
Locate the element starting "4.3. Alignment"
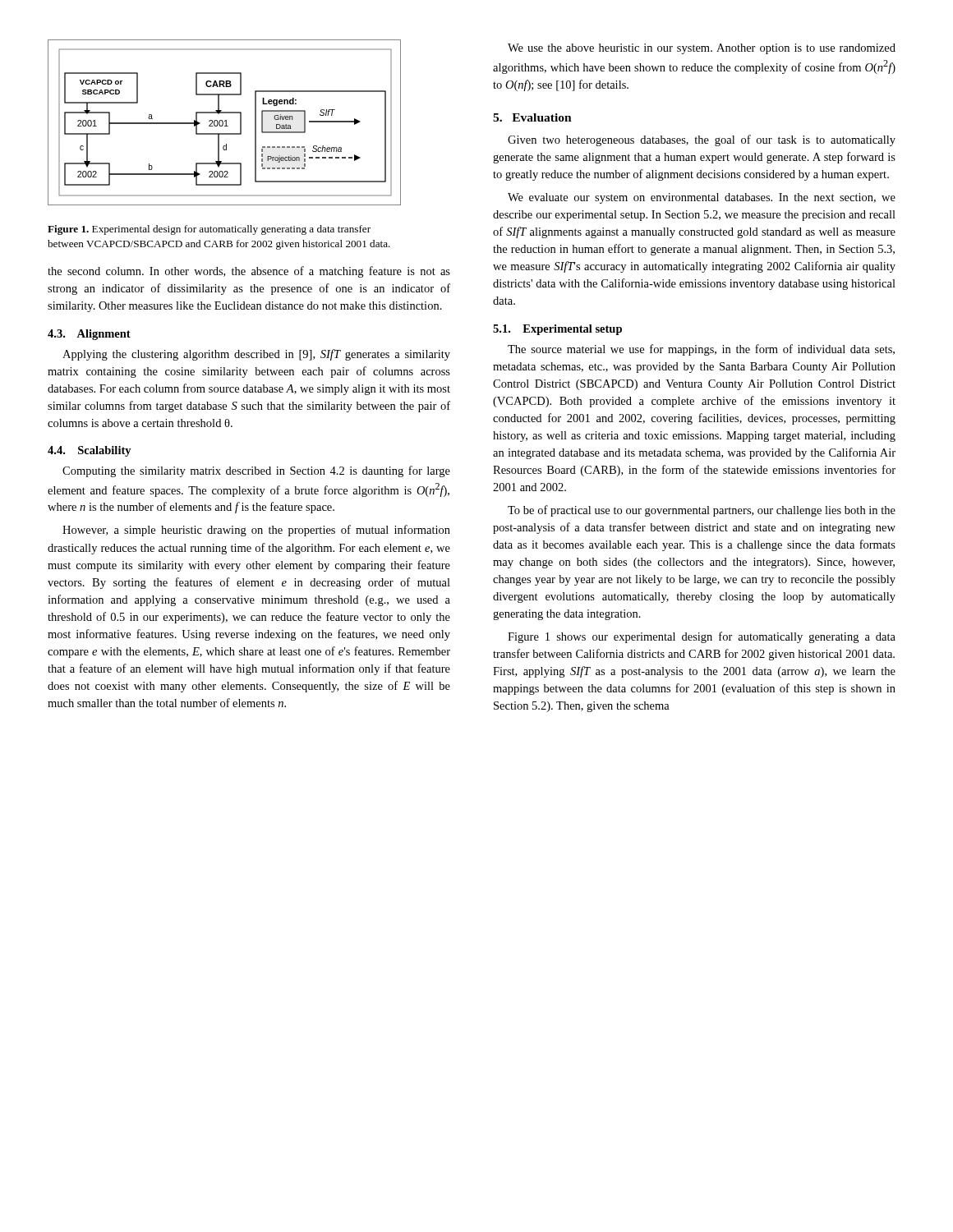(89, 333)
